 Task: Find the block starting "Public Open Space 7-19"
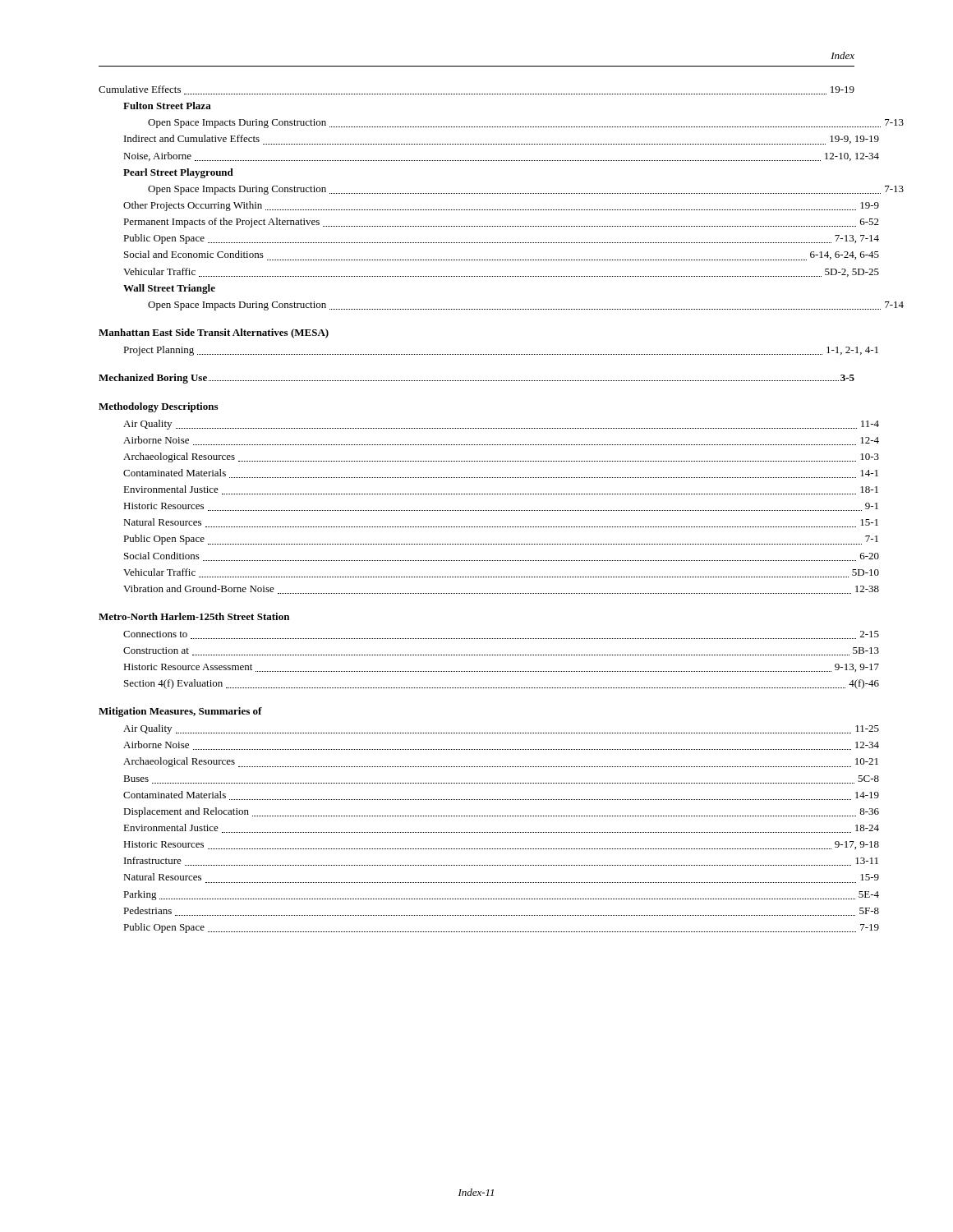(x=501, y=927)
